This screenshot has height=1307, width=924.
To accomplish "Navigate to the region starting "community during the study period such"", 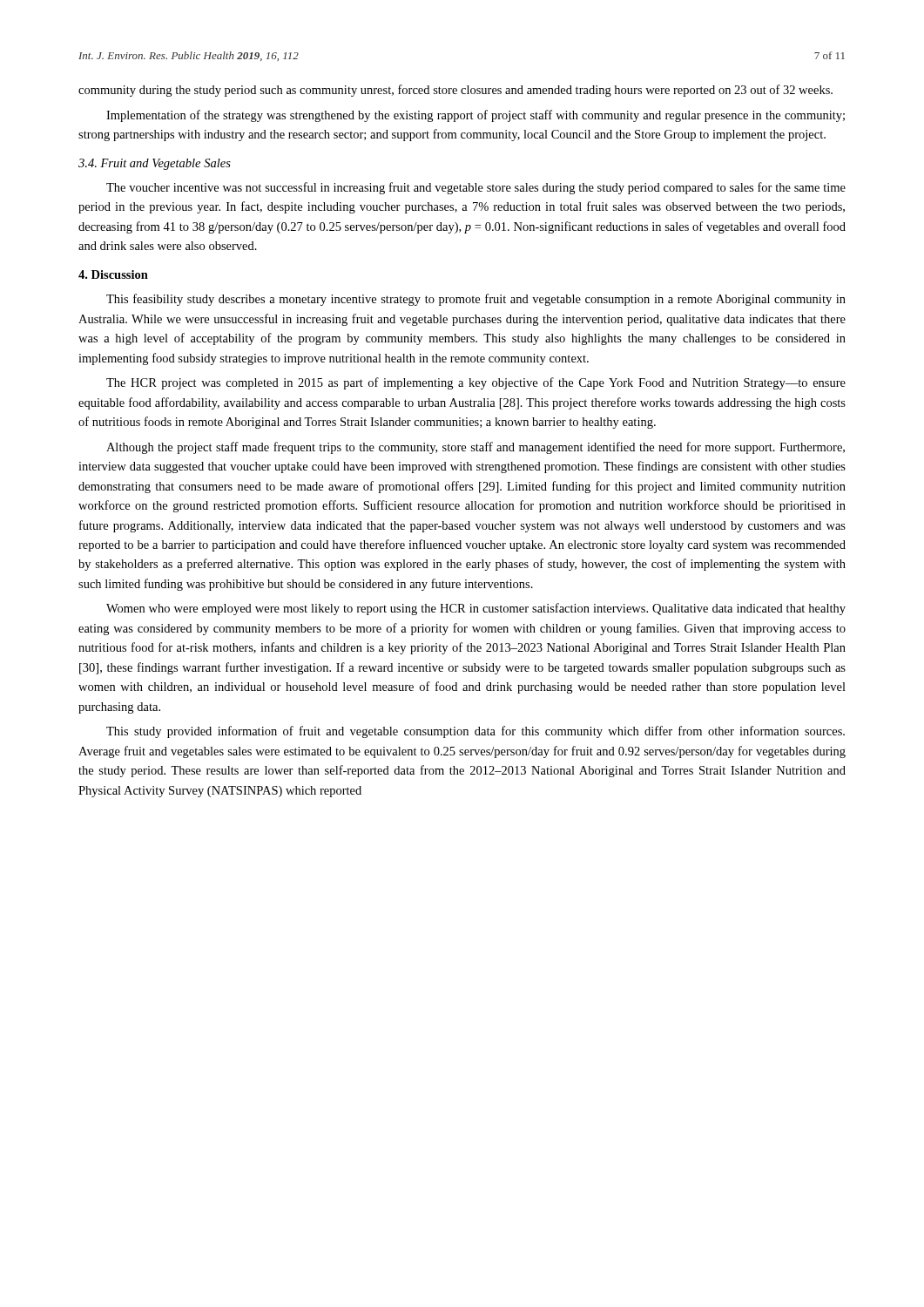I will (x=462, y=90).
